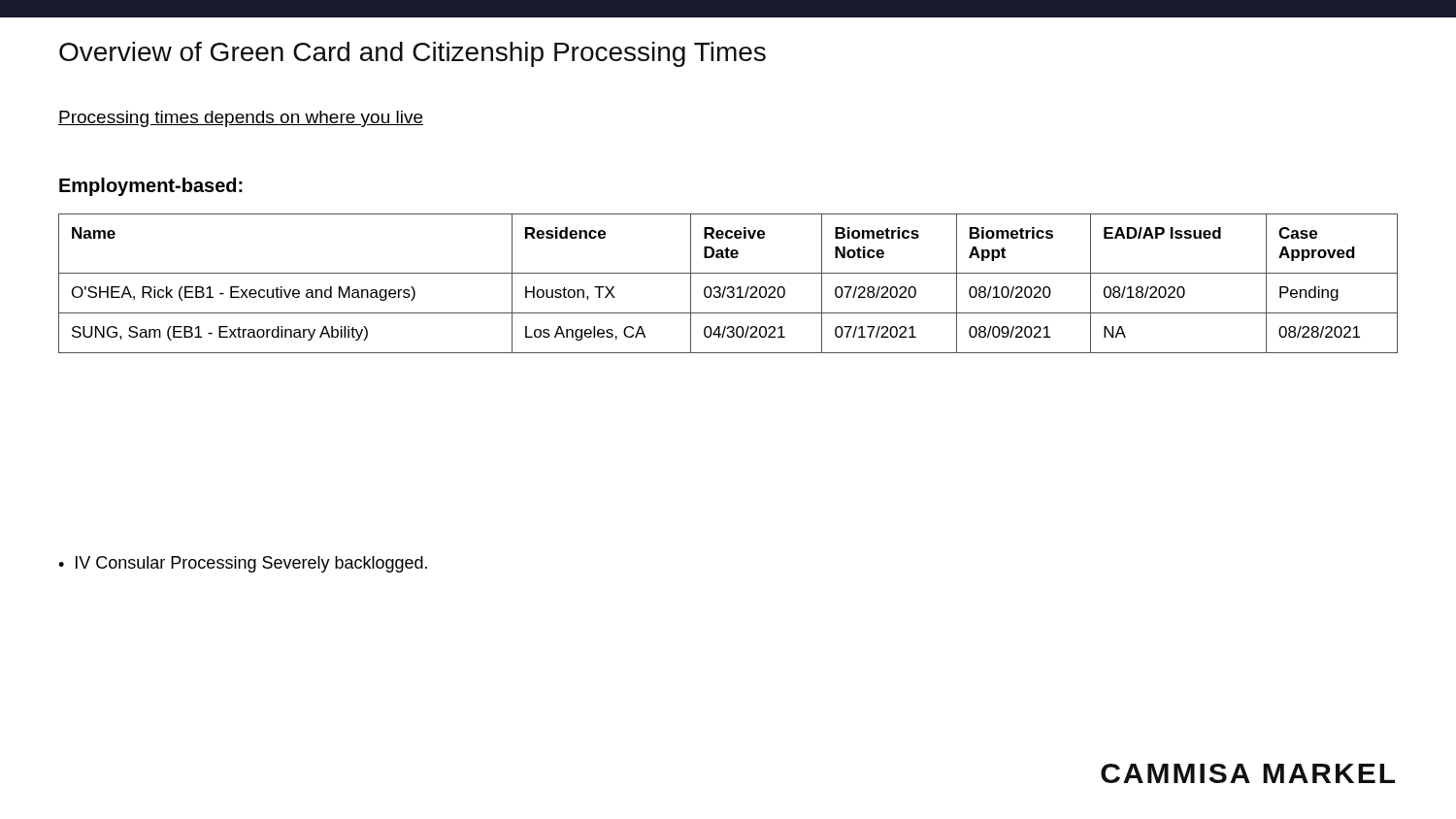
Task: Click on the element starting "Overview of Green Card and Citizenship Processing Times"
Action: point(412,52)
